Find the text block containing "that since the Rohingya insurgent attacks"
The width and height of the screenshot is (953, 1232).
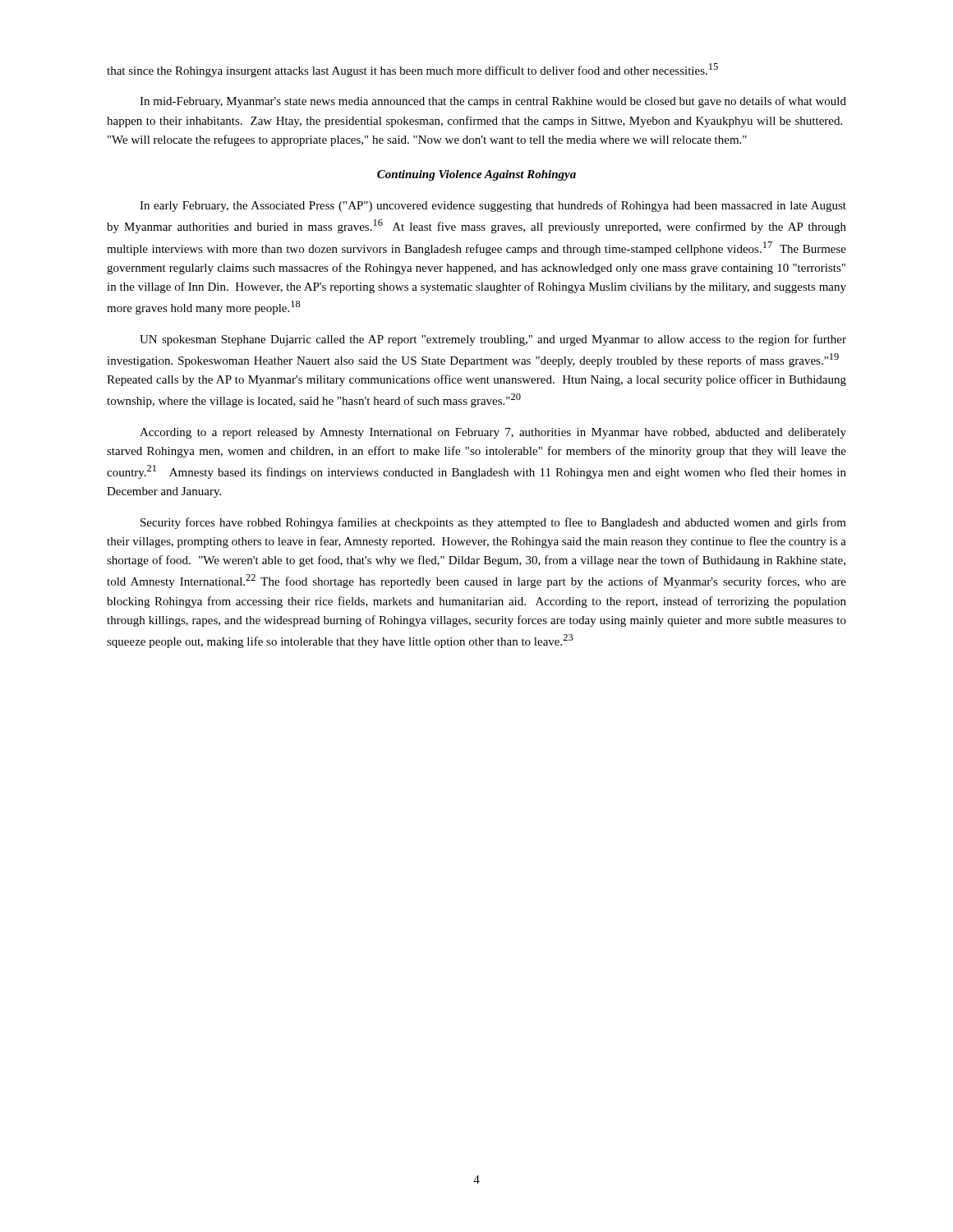click(476, 70)
